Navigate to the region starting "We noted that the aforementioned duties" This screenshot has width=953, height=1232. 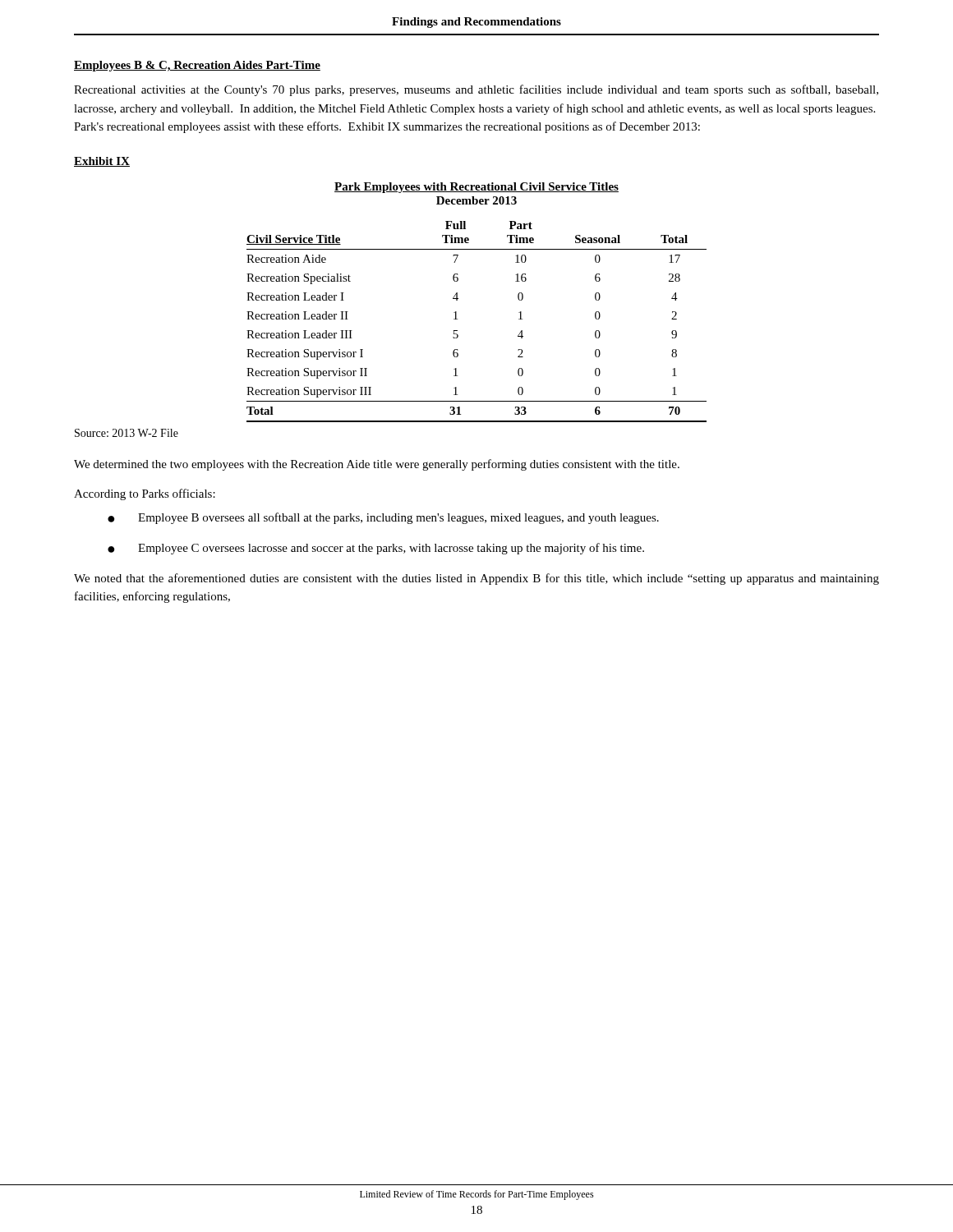(x=476, y=587)
